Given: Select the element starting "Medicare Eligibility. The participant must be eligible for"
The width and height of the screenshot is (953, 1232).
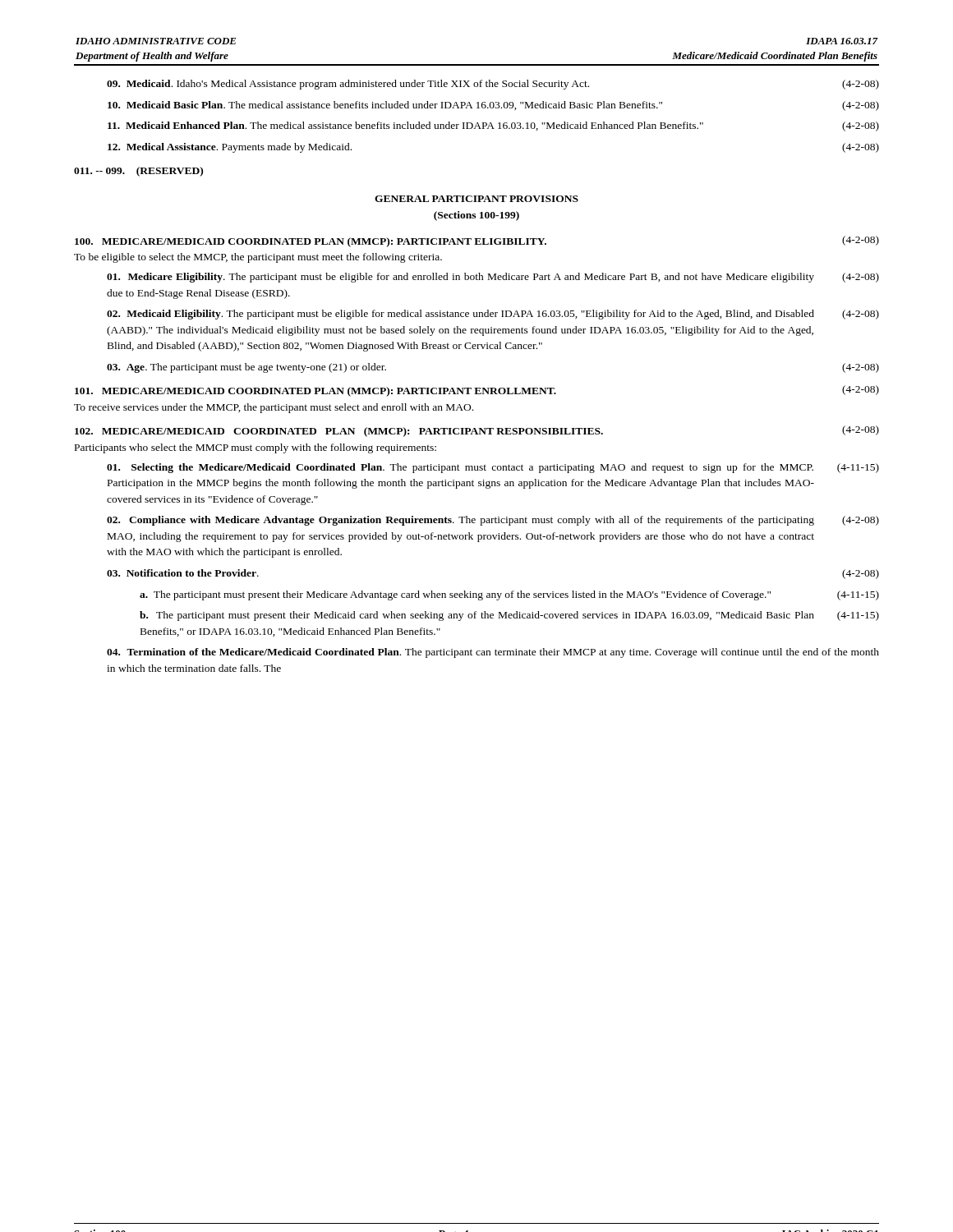Looking at the screenshot, I should 493,285.
